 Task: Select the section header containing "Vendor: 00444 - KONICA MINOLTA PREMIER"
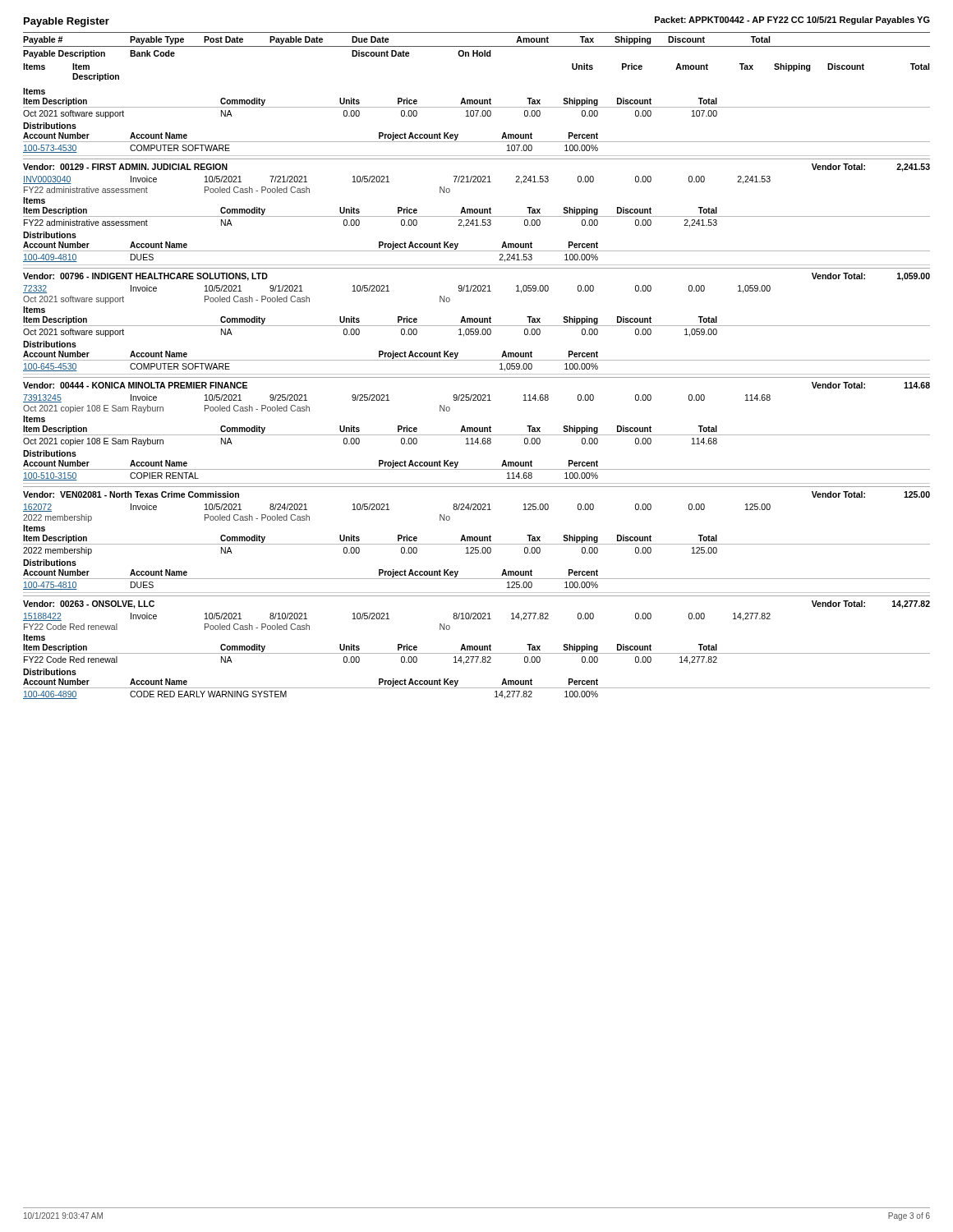[476, 385]
